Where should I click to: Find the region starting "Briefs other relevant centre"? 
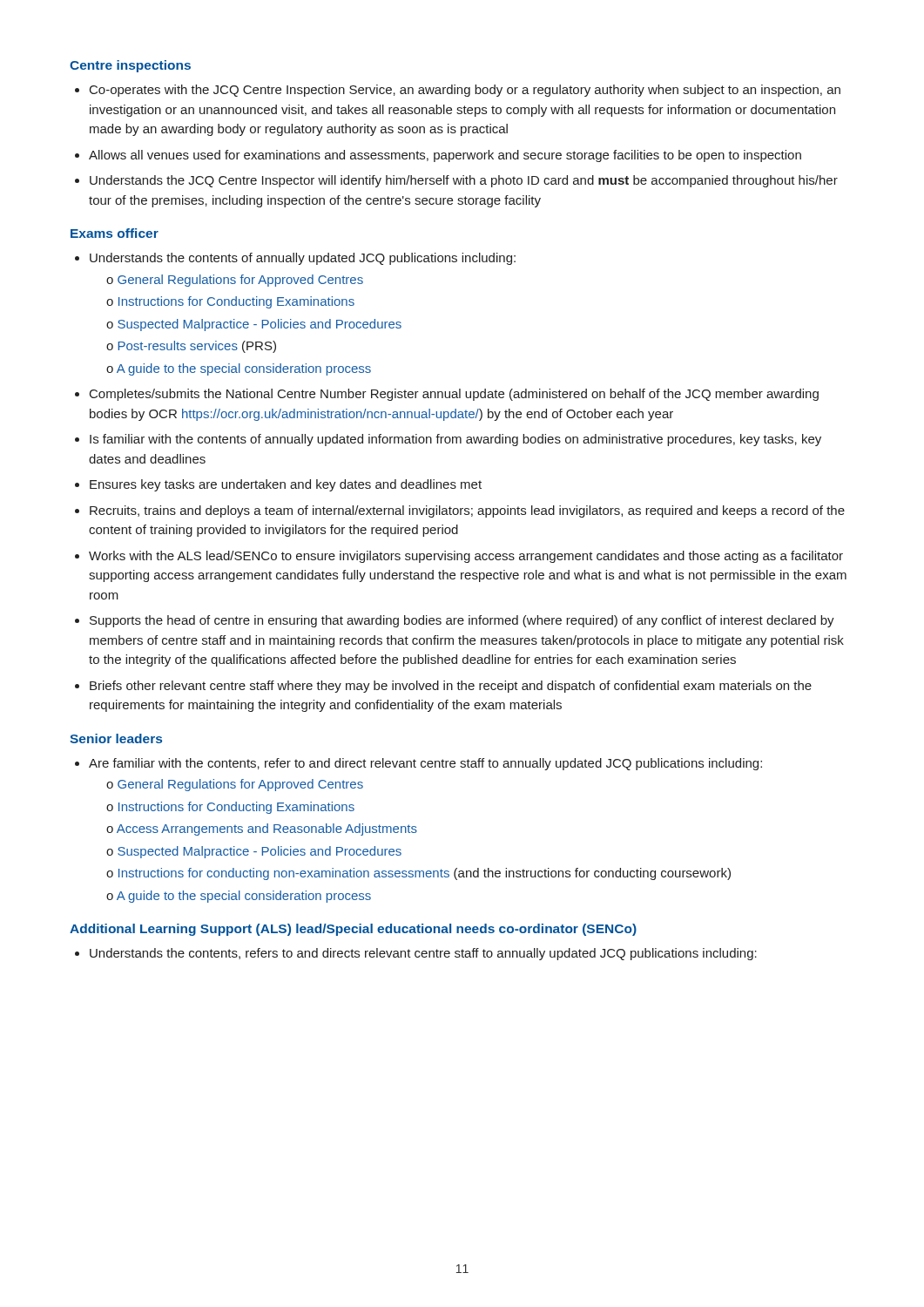[x=450, y=695]
